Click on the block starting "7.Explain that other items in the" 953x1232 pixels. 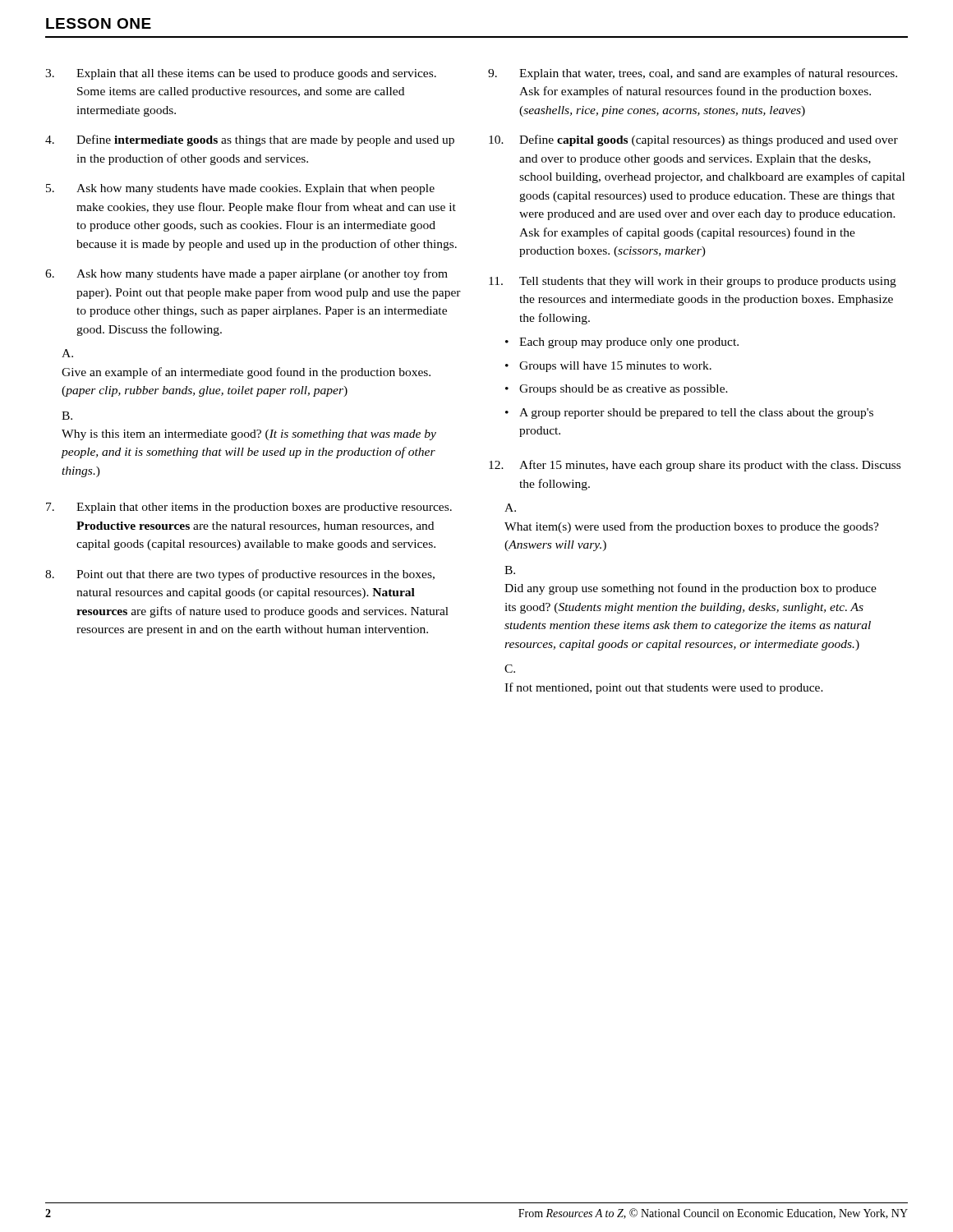tap(254, 526)
